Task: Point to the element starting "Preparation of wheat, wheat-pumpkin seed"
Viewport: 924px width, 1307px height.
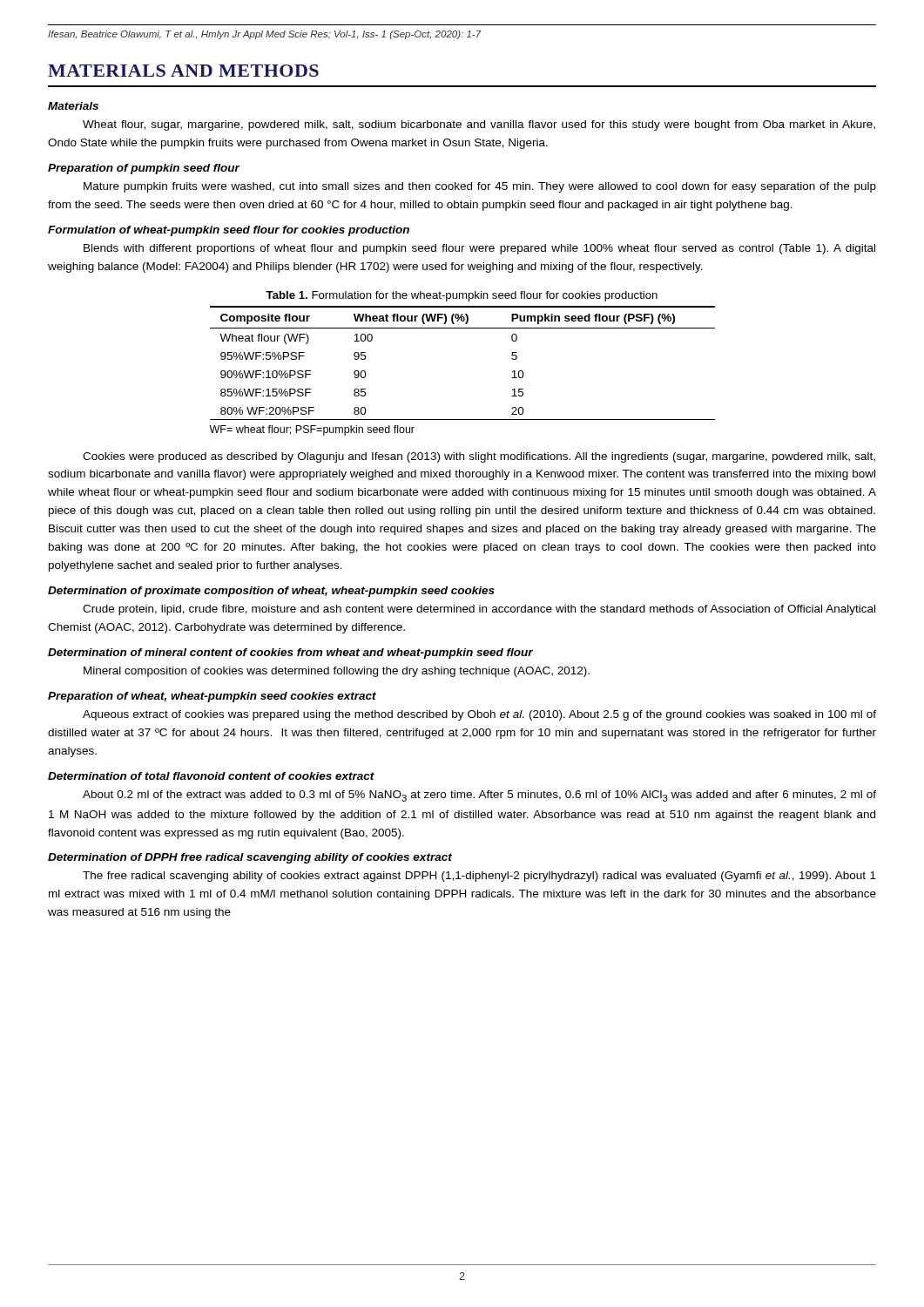Action: tap(212, 696)
